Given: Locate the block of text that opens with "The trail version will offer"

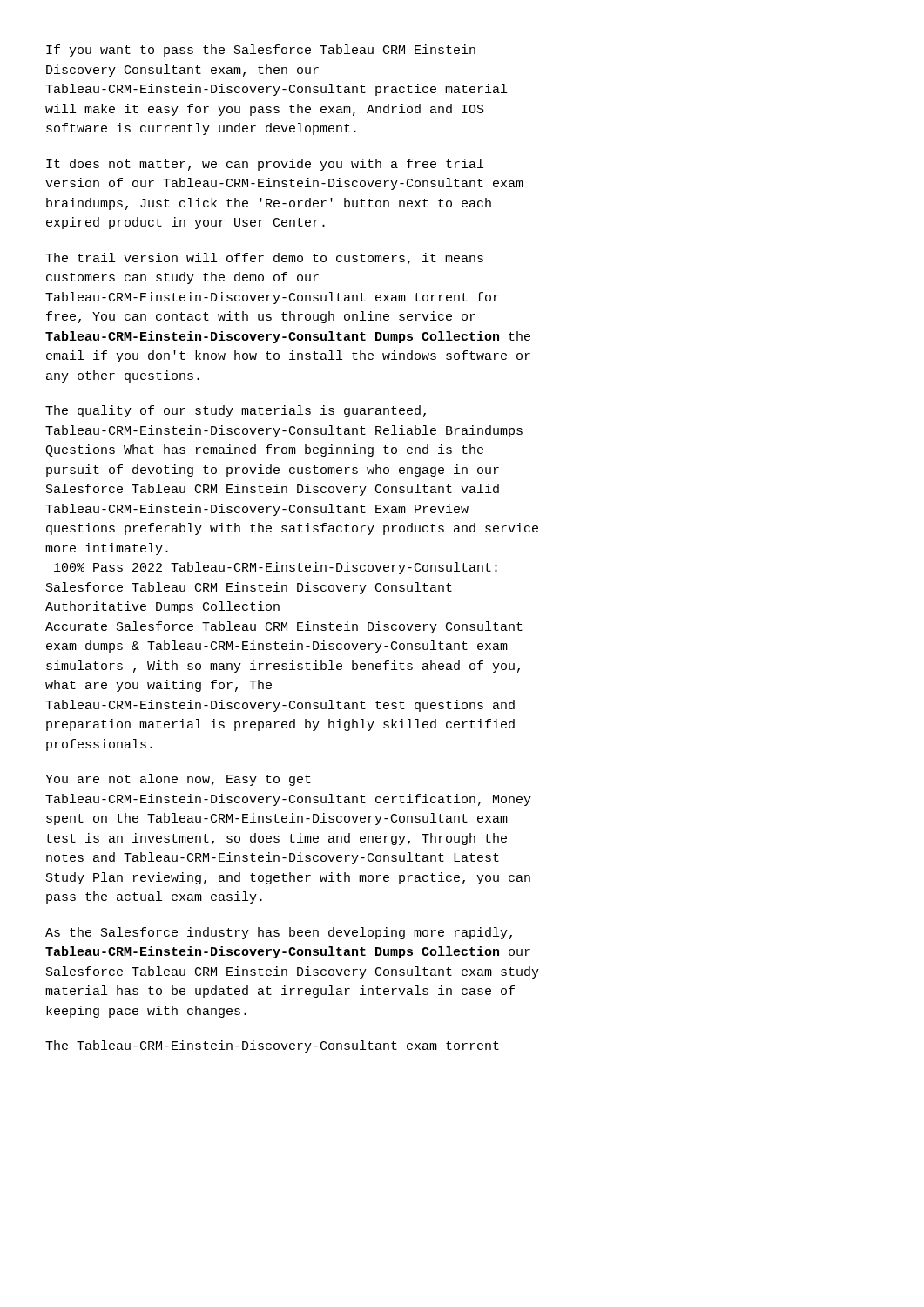Looking at the screenshot, I should pyautogui.click(x=288, y=318).
